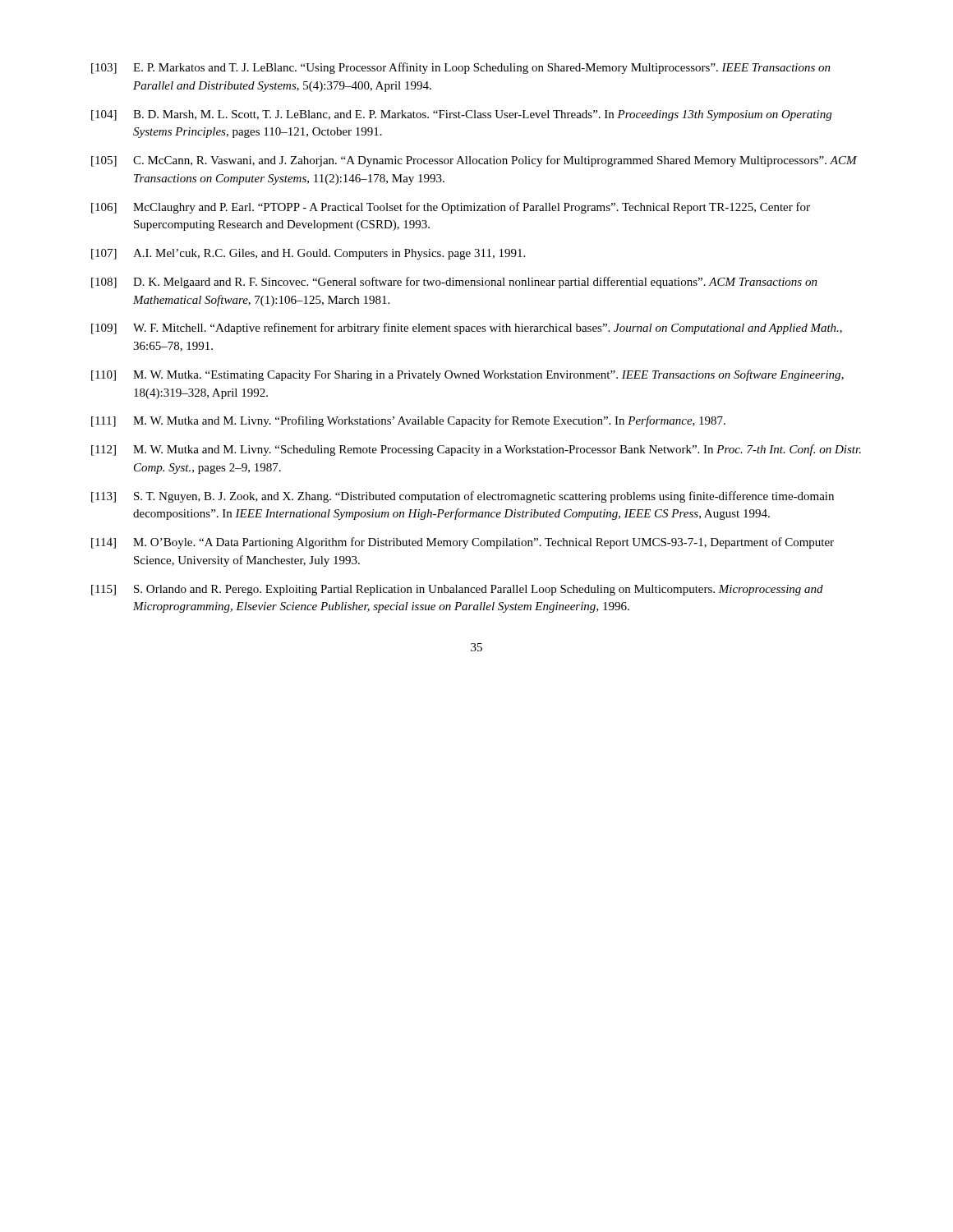Locate the block of text that opens with "[115] S. Orlando and R. Perego. Exploiting"
Screen dimensions: 1232x953
[476, 598]
